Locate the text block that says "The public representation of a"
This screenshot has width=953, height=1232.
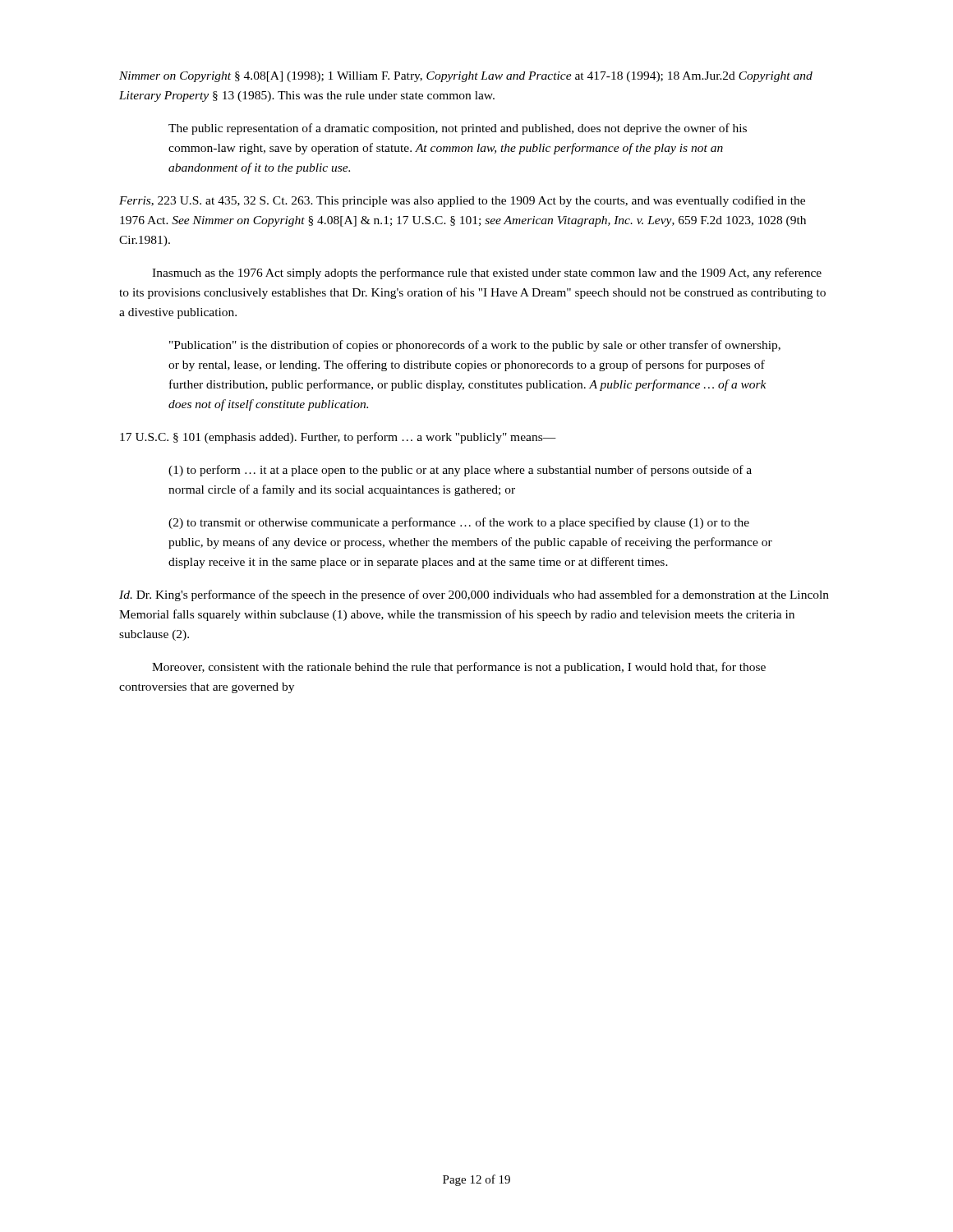[458, 147]
